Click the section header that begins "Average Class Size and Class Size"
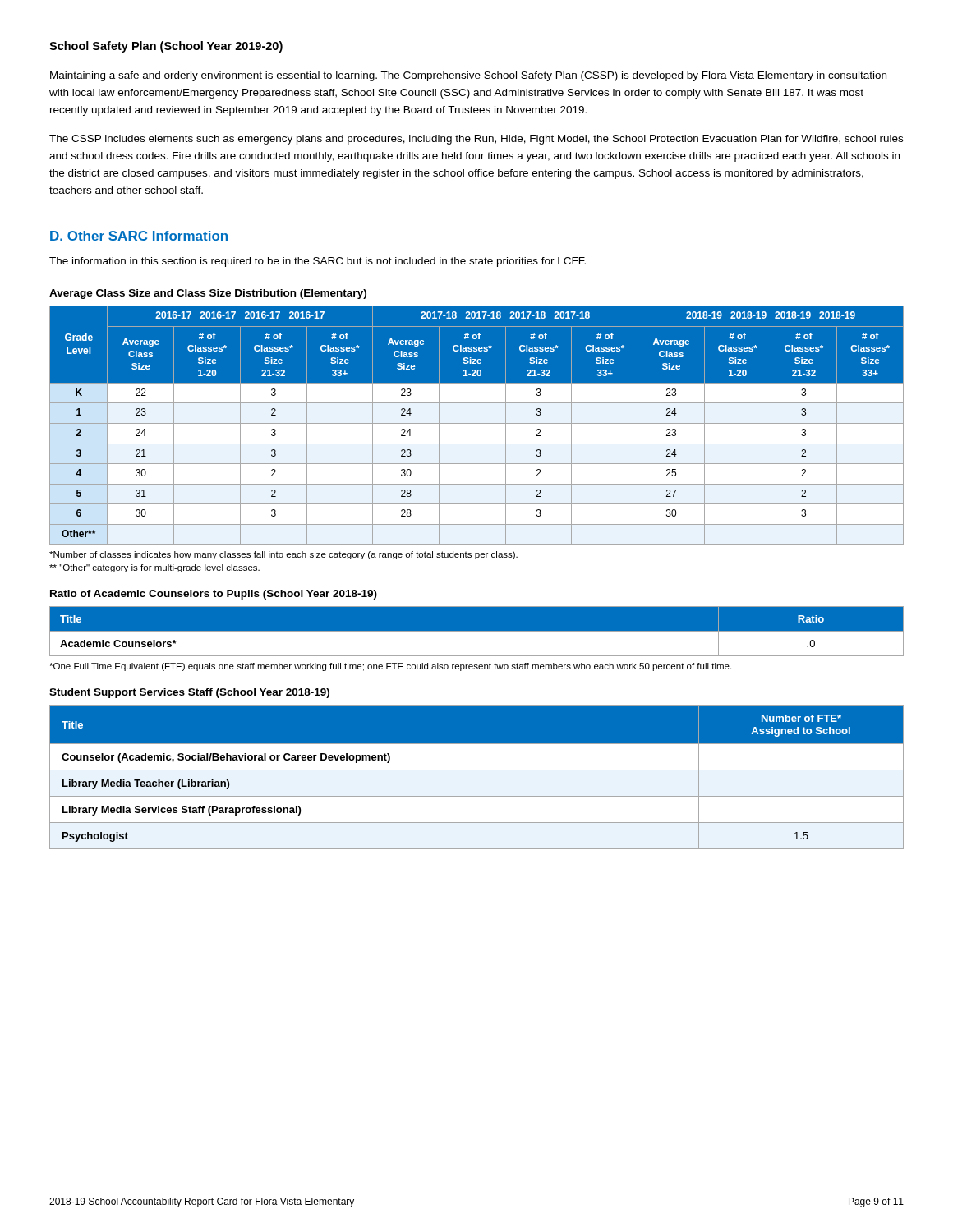Screen dimensions: 1232x953 point(208,293)
